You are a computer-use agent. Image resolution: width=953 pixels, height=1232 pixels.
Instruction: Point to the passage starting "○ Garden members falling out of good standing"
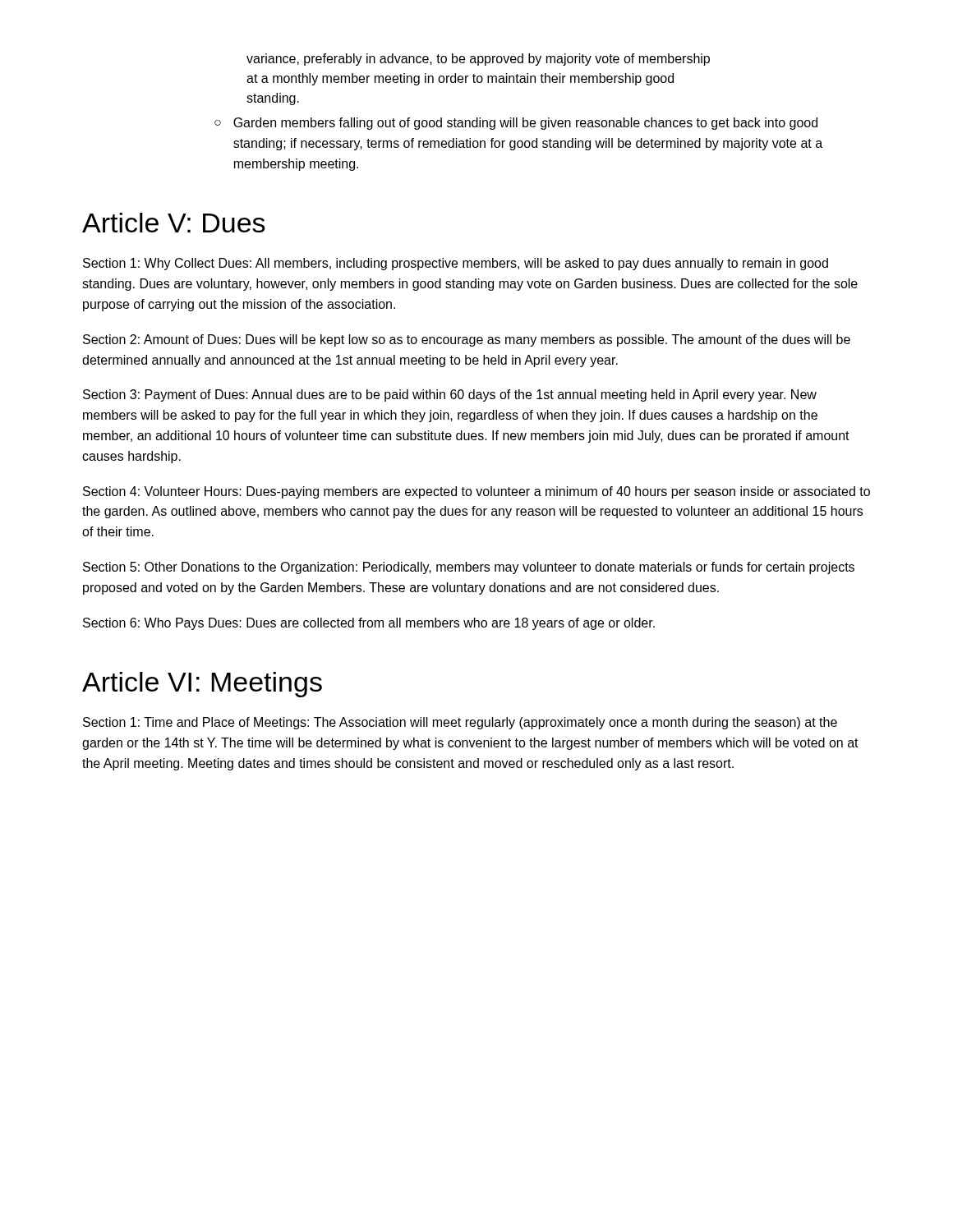(x=542, y=144)
